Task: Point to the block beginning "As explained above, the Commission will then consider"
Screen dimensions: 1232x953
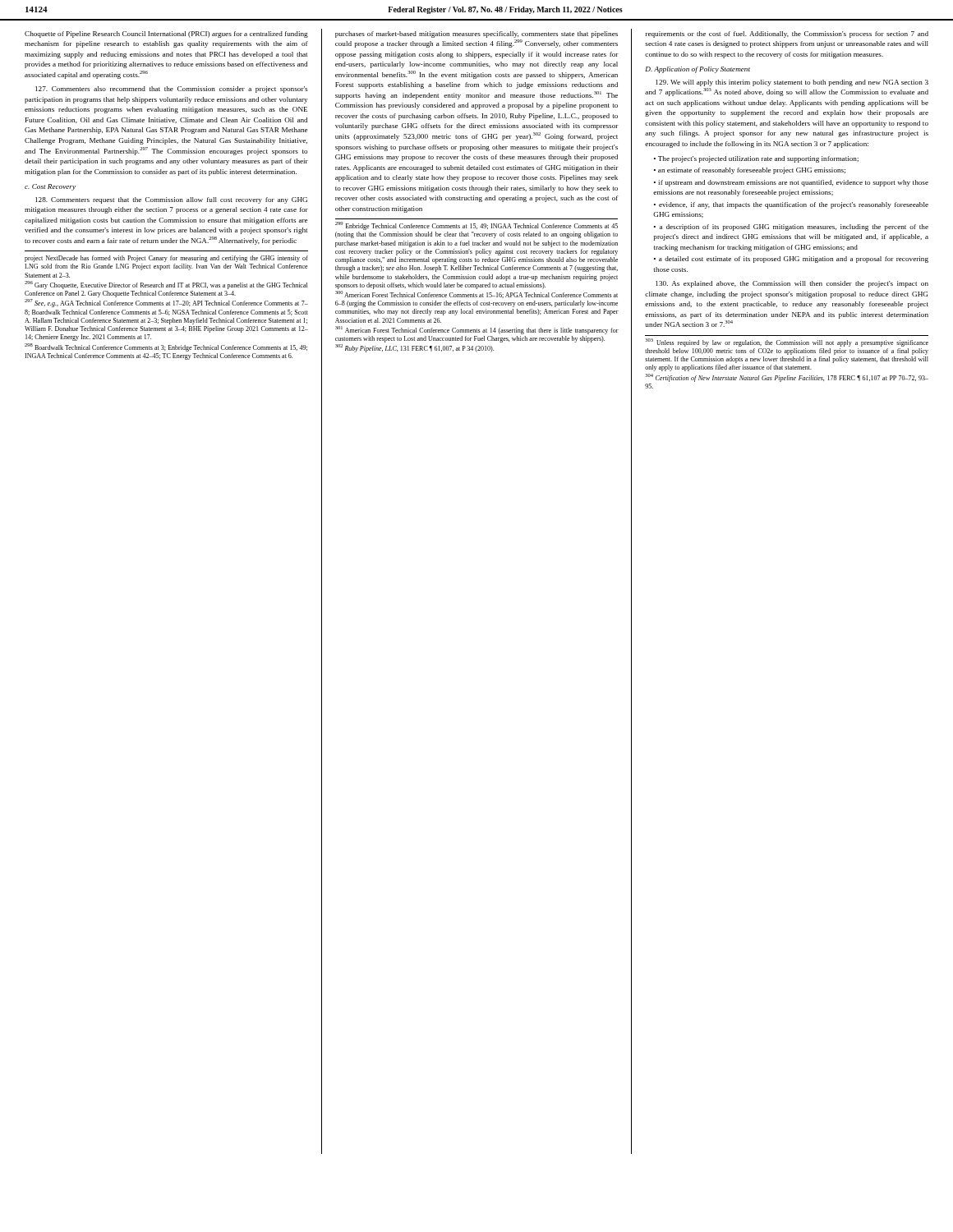Action: coord(787,304)
